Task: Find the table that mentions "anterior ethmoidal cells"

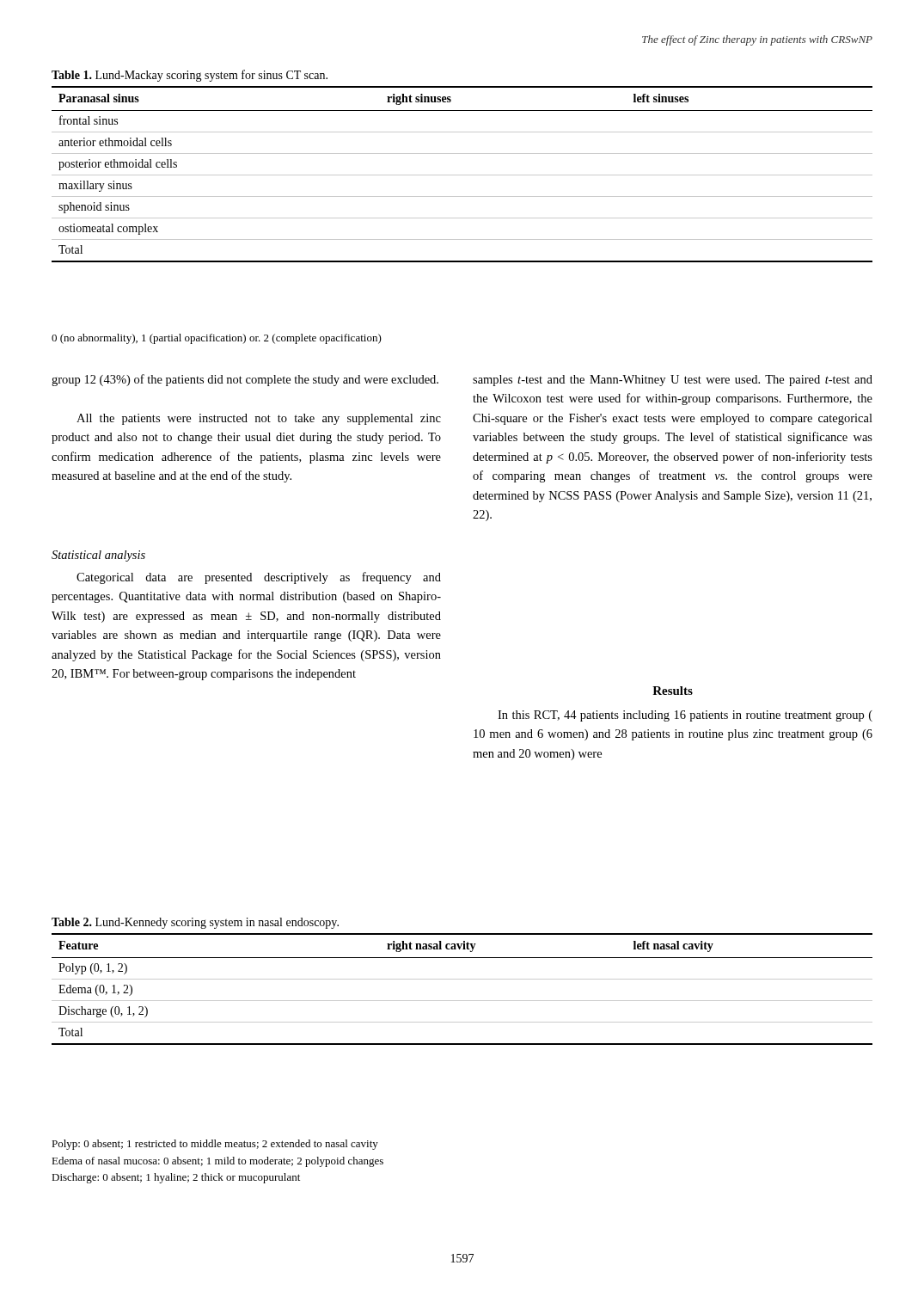Action: 462,174
